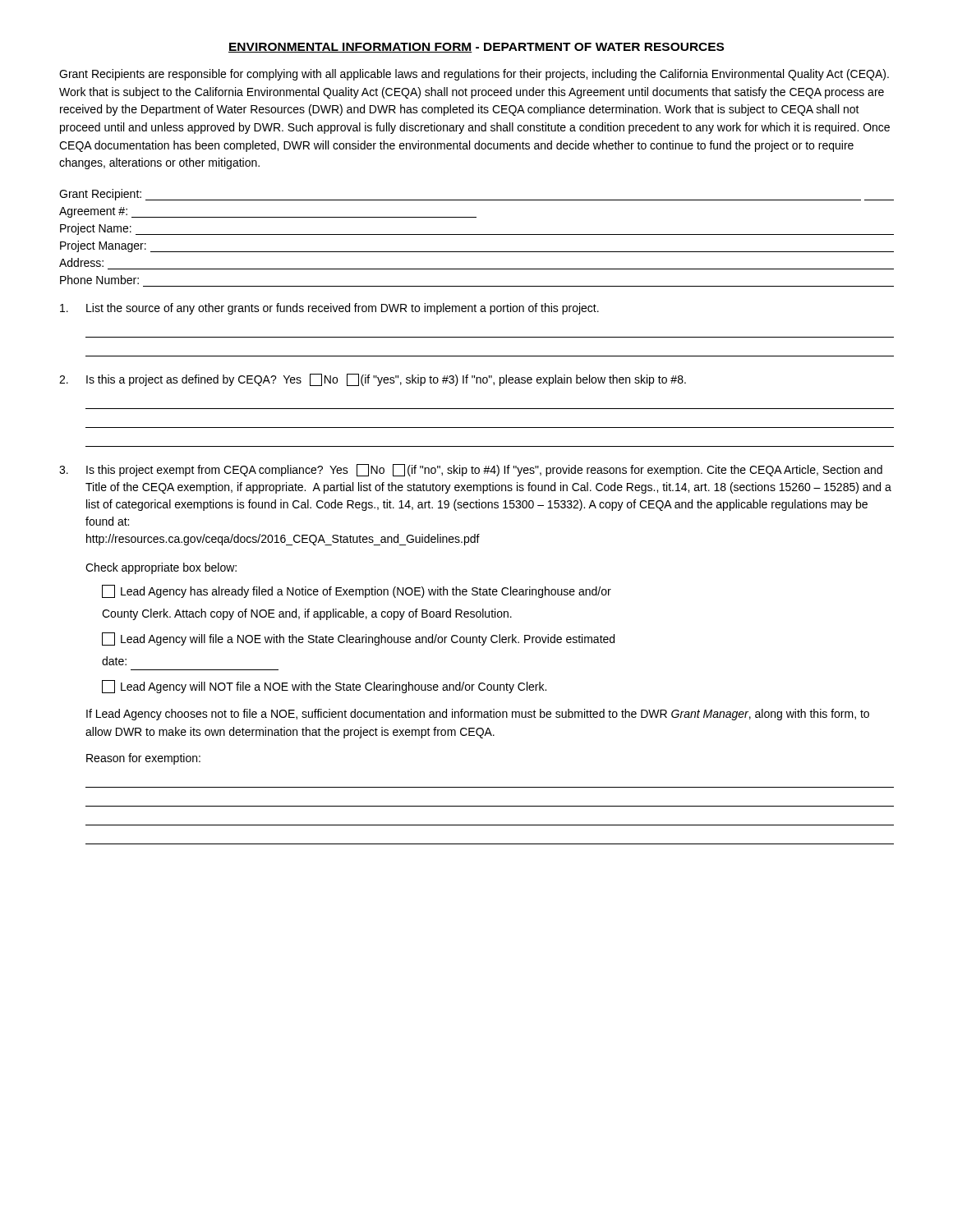Screen dimensions: 1232x953
Task: Where is the passage that starts "Grant Recipients are responsible for complying with all"?
Action: (x=475, y=118)
